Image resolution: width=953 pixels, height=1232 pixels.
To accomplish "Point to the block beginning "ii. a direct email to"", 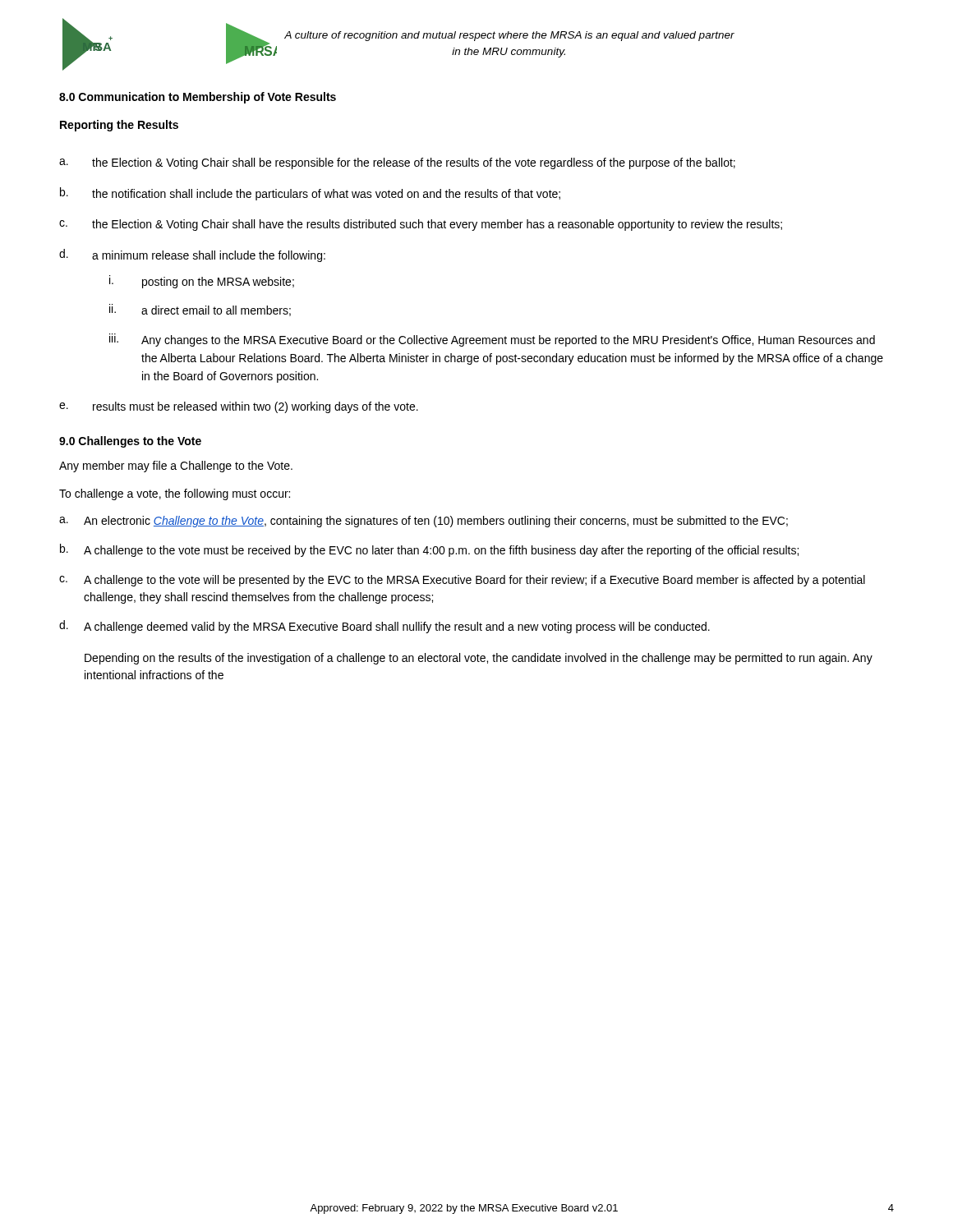I will [x=200, y=312].
